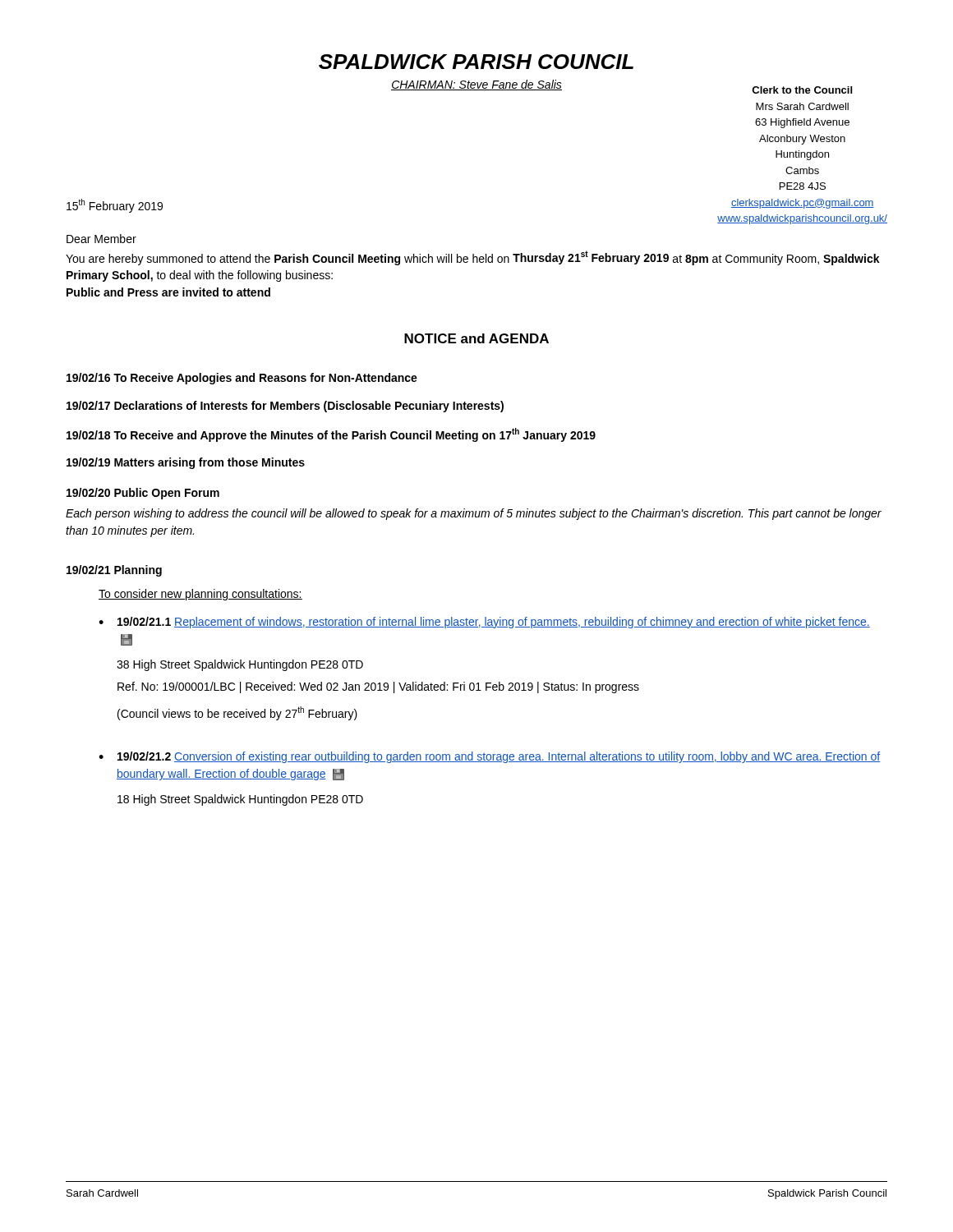Locate the element starting "15th February 2019"
This screenshot has height=1232, width=953.
[x=115, y=205]
